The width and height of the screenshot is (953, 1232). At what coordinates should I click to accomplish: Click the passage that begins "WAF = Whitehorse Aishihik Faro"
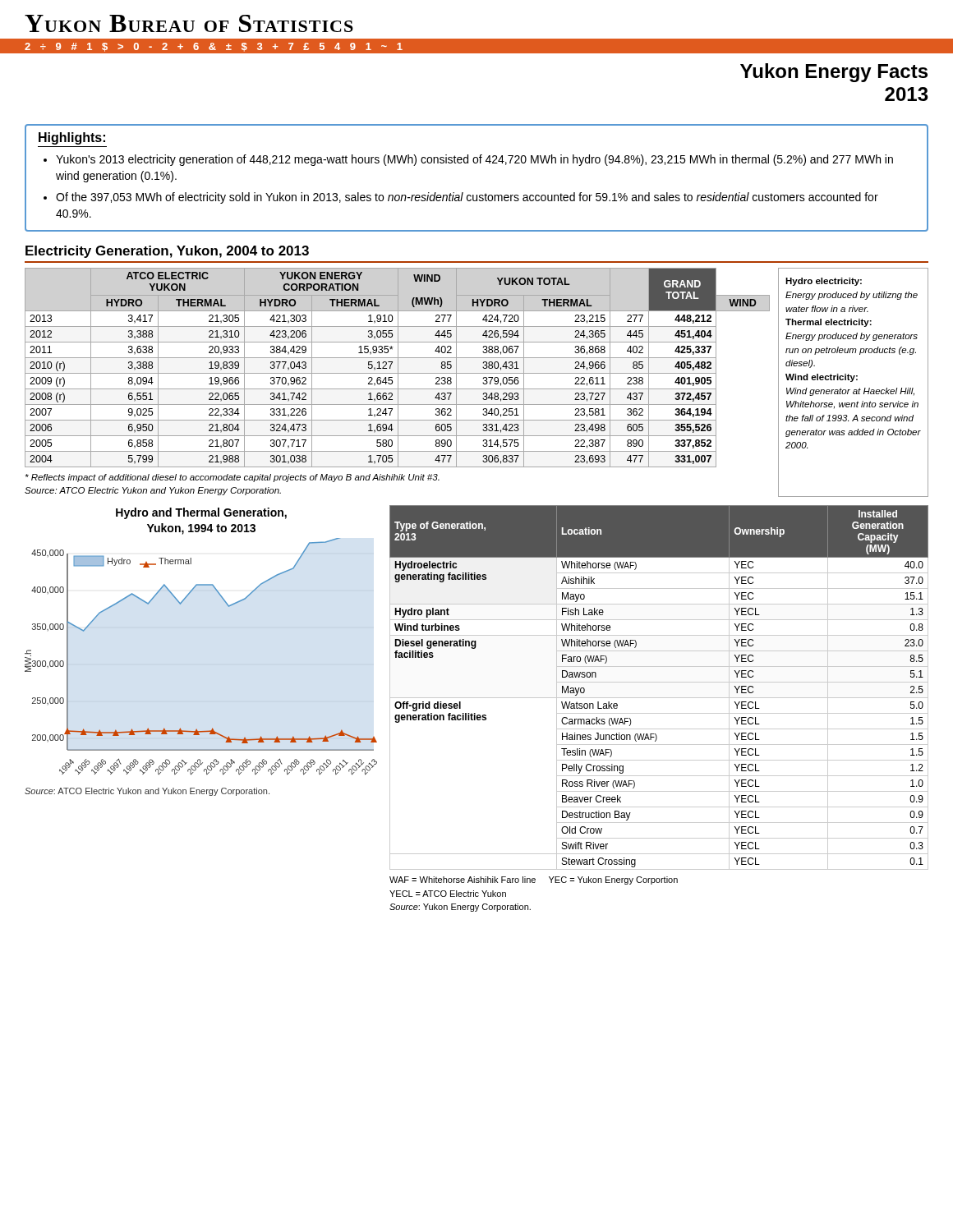point(534,893)
